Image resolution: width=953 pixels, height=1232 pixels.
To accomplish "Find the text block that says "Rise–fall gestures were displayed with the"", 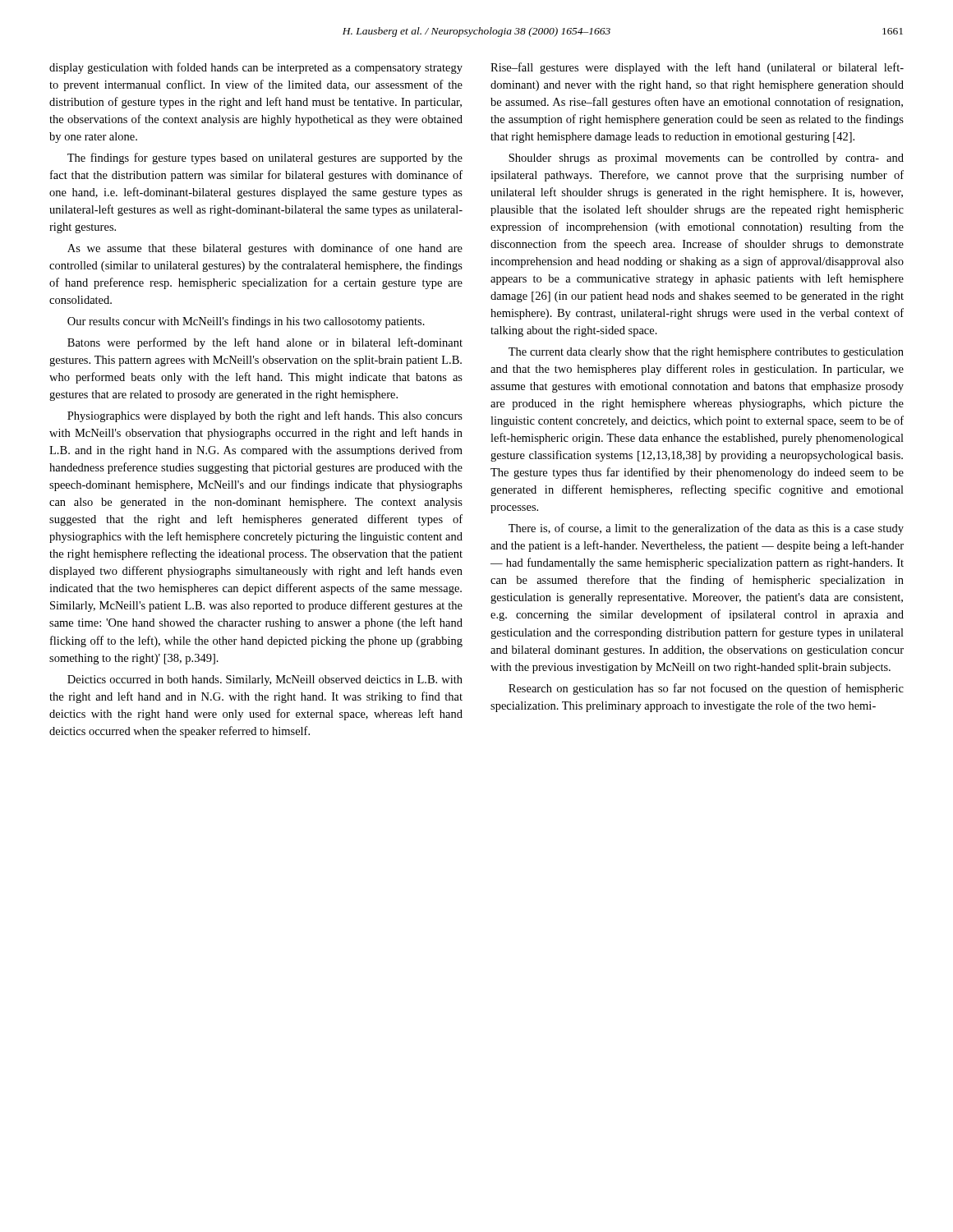I will (x=697, y=387).
